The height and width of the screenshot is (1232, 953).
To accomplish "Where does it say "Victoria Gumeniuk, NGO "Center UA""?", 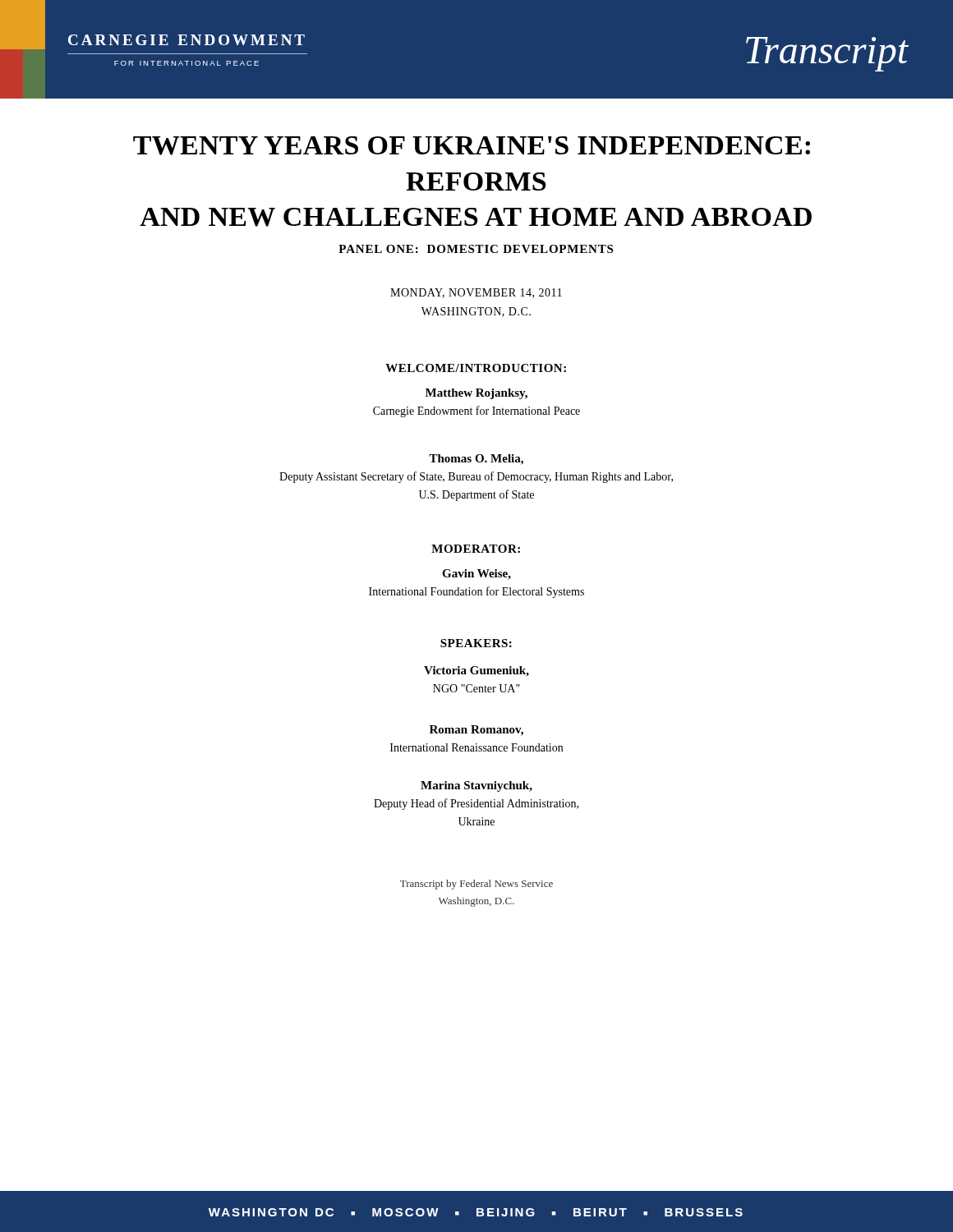I will pos(476,680).
